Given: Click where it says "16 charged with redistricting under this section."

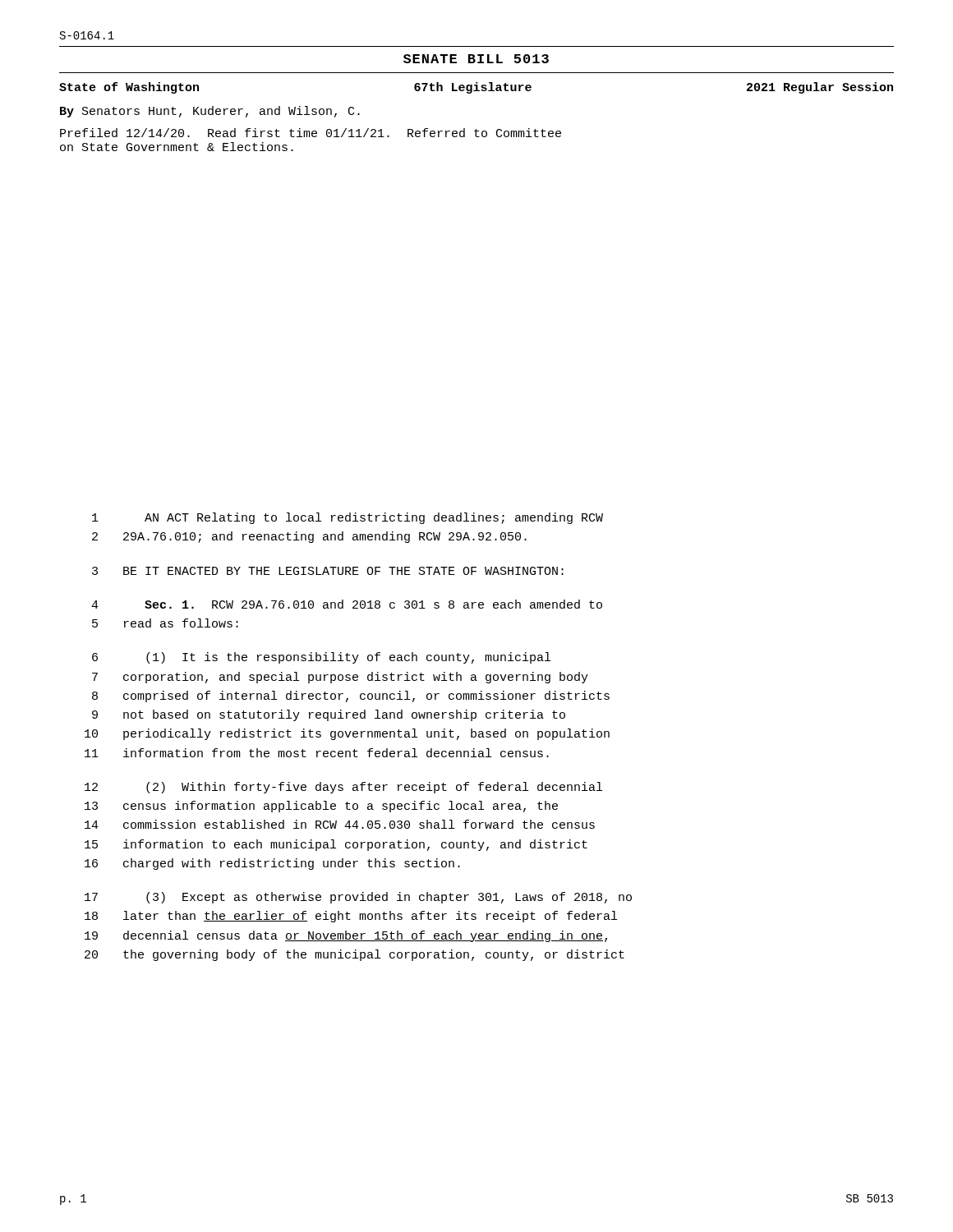Looking at the screenshot, I should point(272,864).
